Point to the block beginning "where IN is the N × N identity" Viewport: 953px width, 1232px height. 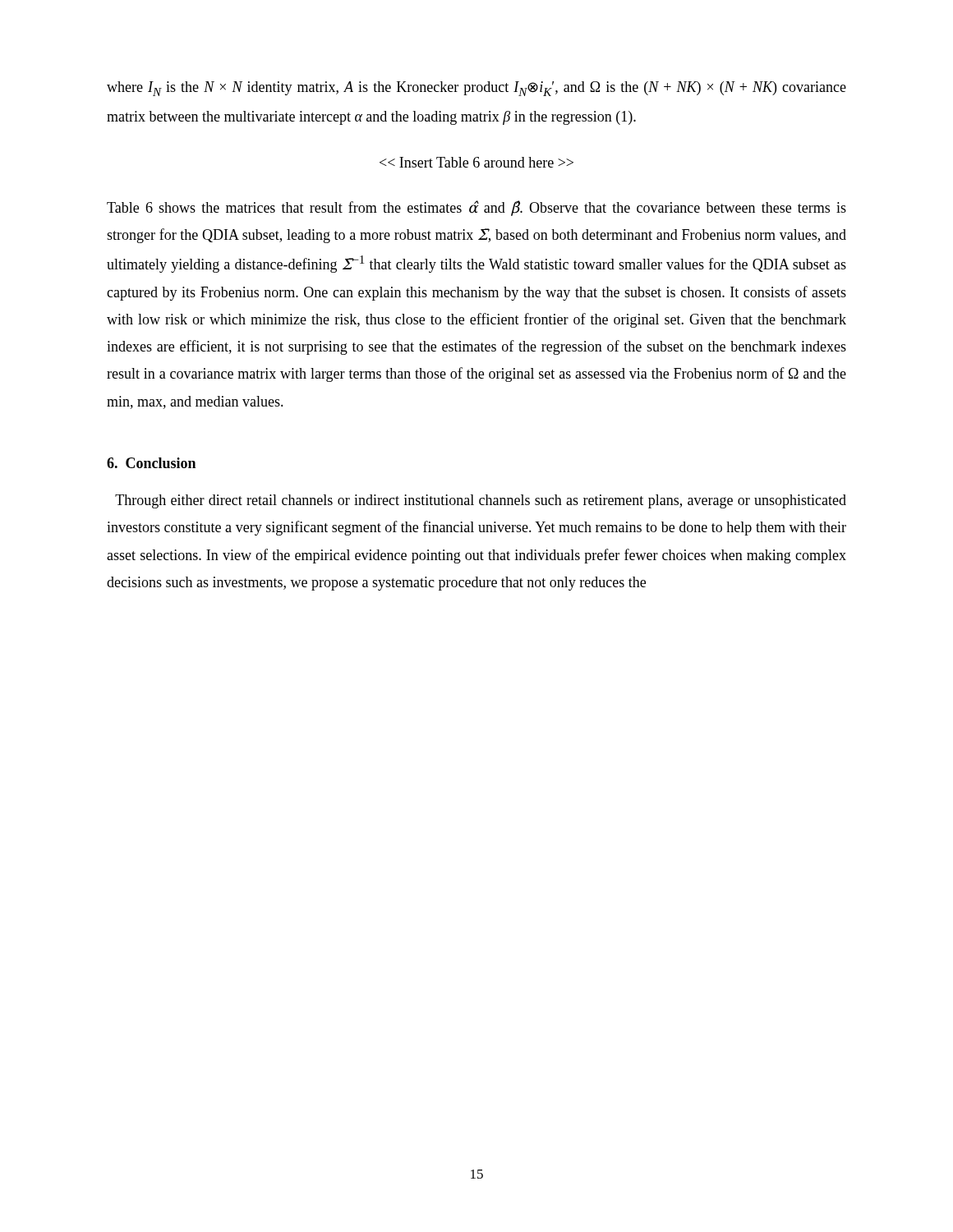(x=476, y=102)
